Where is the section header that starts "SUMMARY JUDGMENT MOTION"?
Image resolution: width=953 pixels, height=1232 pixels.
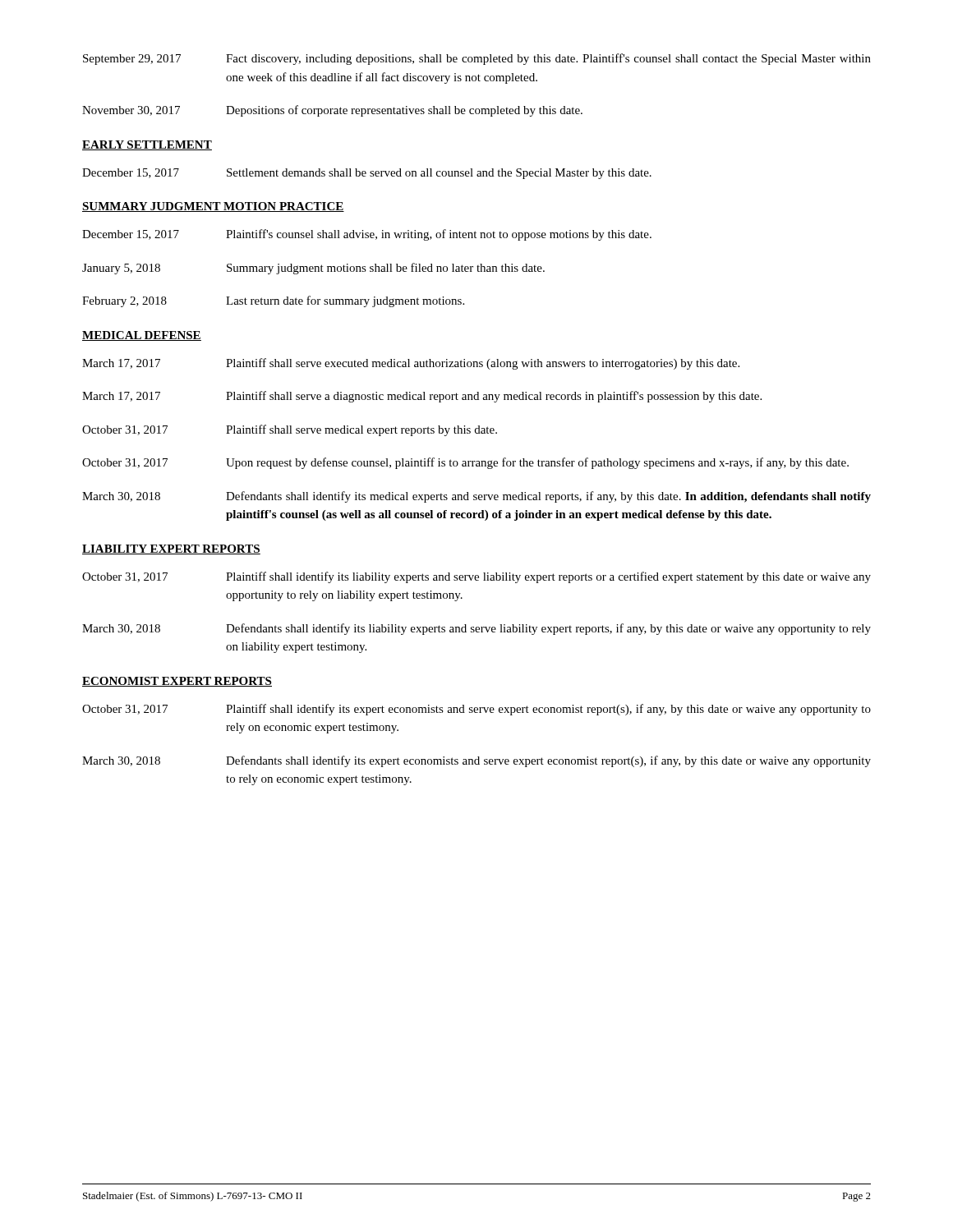pyautogui.click(x=213, y=206)
